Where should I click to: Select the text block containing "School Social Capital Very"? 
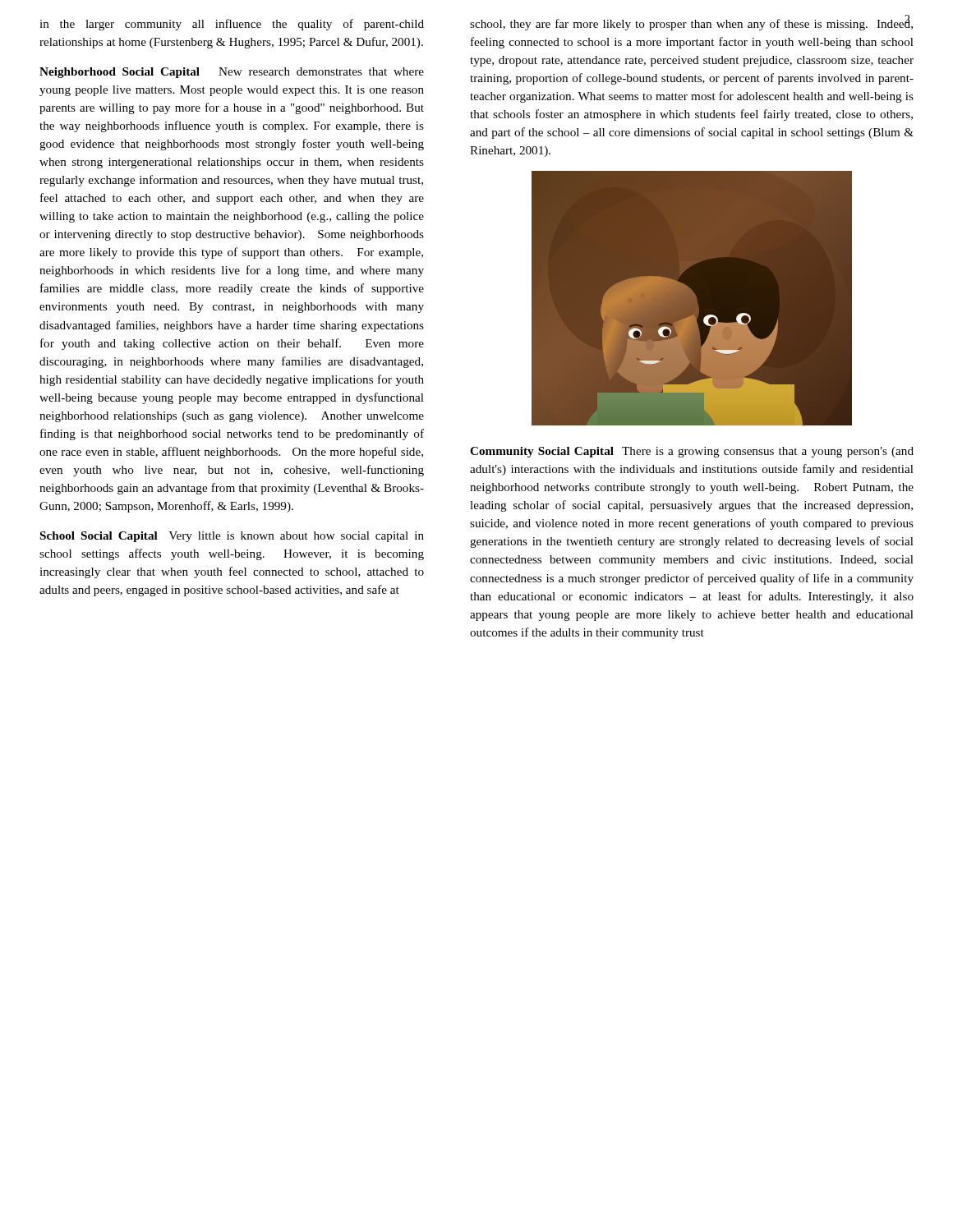(x=232, y=563)
